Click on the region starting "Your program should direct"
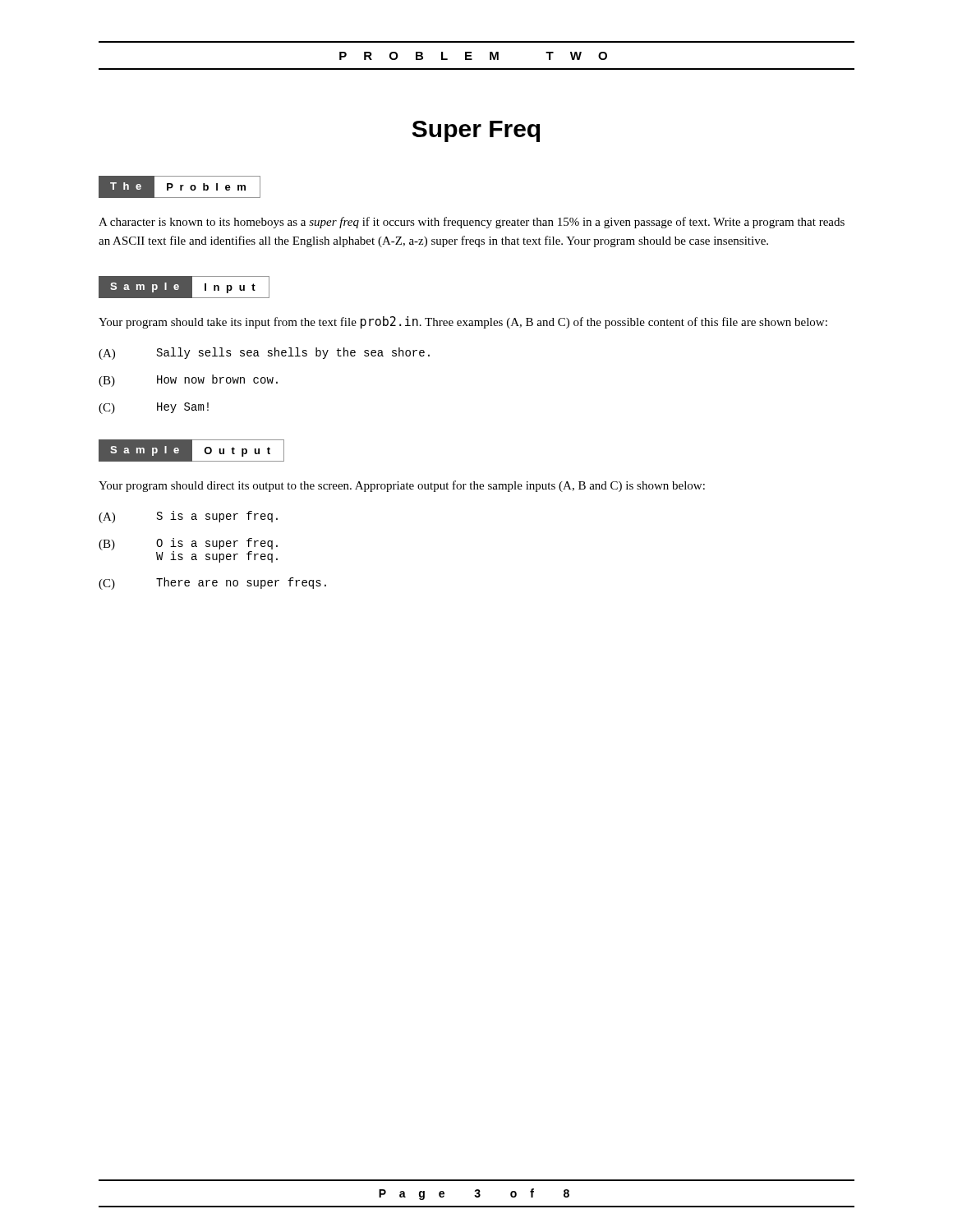 (402, 485)
